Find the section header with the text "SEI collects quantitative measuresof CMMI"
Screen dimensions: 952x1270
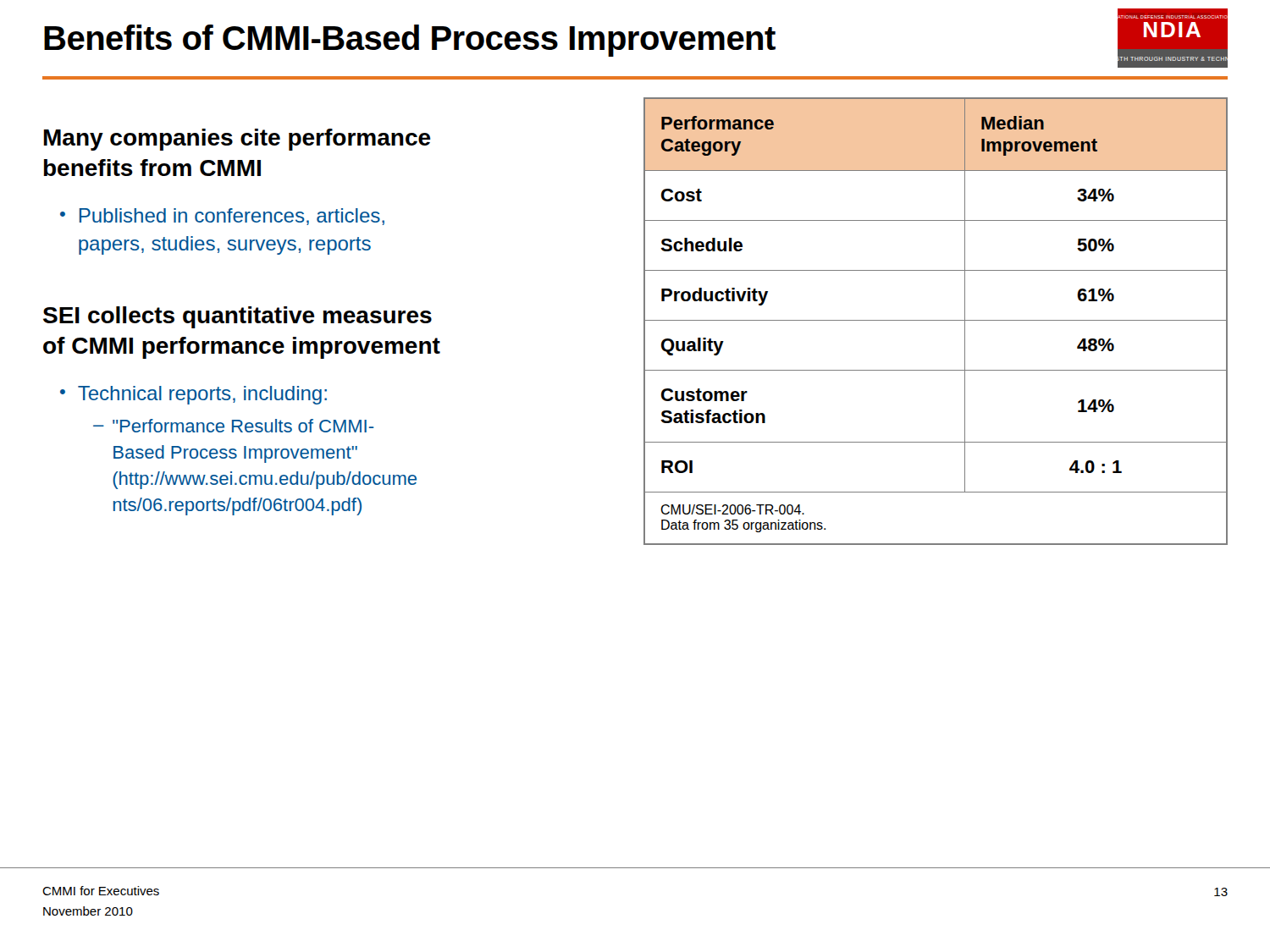[x=330, y=331]
